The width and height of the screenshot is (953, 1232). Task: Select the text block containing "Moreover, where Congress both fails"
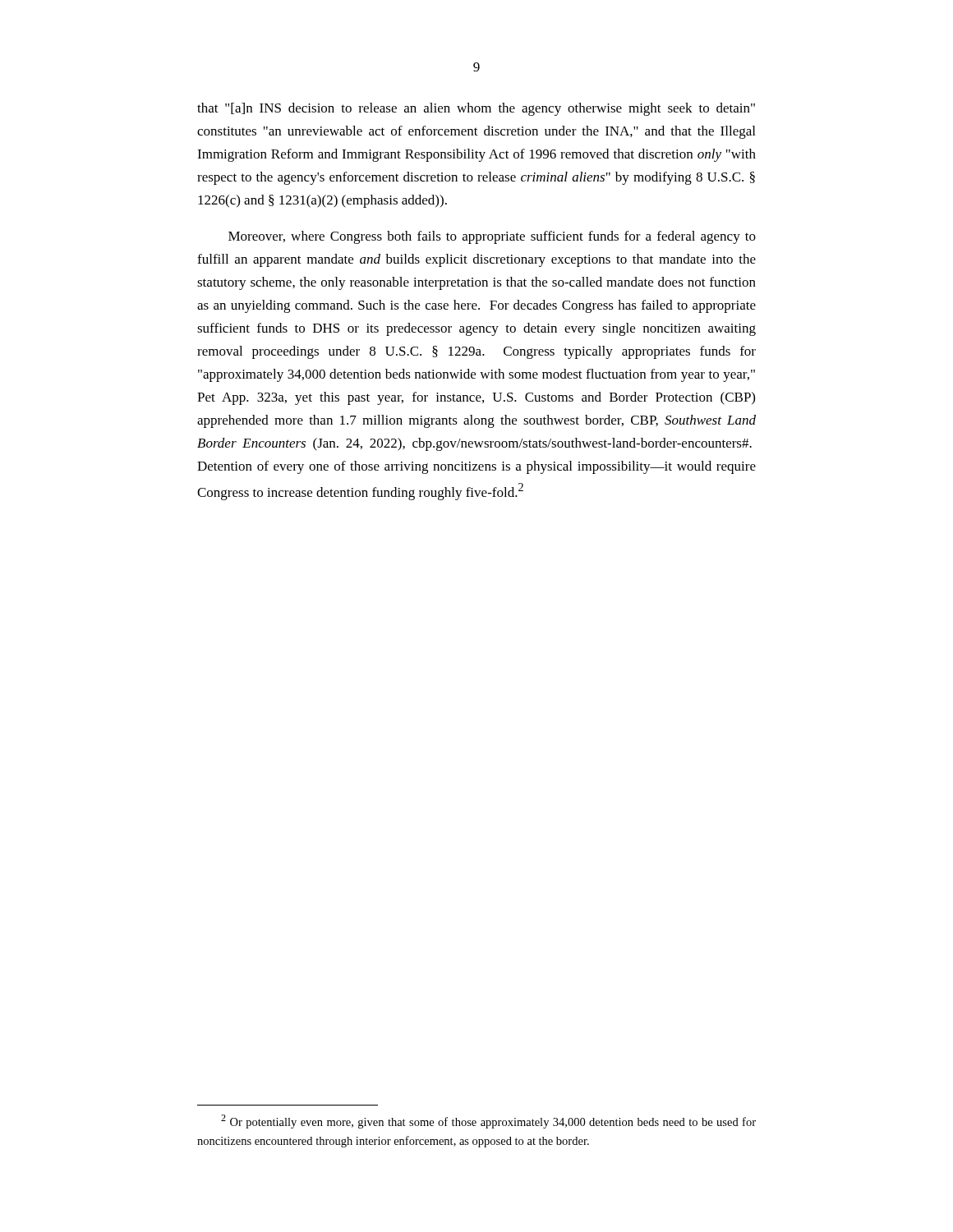coord(476,364)
